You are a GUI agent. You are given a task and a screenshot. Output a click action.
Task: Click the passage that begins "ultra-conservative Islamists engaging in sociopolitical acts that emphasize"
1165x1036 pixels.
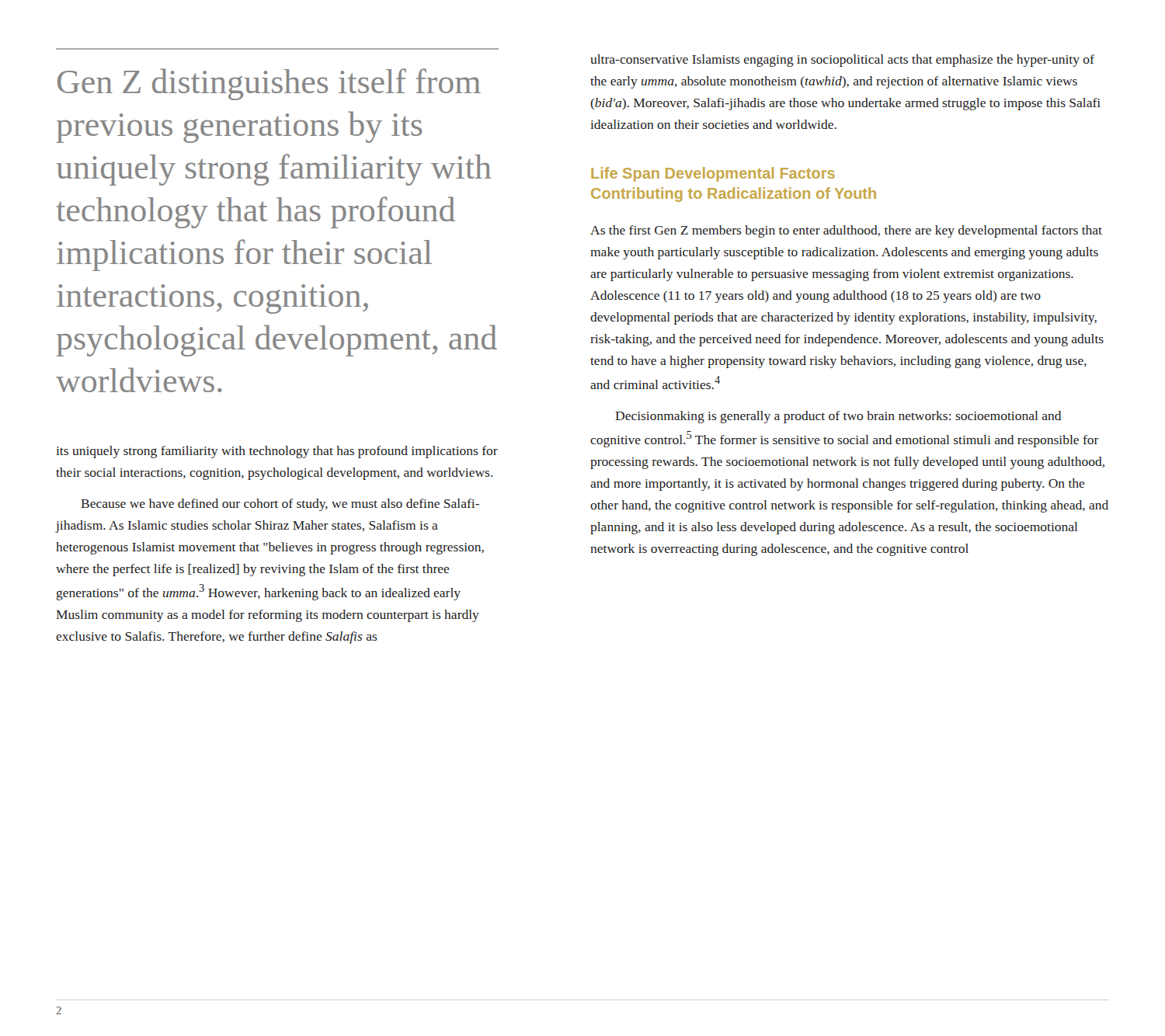coord(850,92)
